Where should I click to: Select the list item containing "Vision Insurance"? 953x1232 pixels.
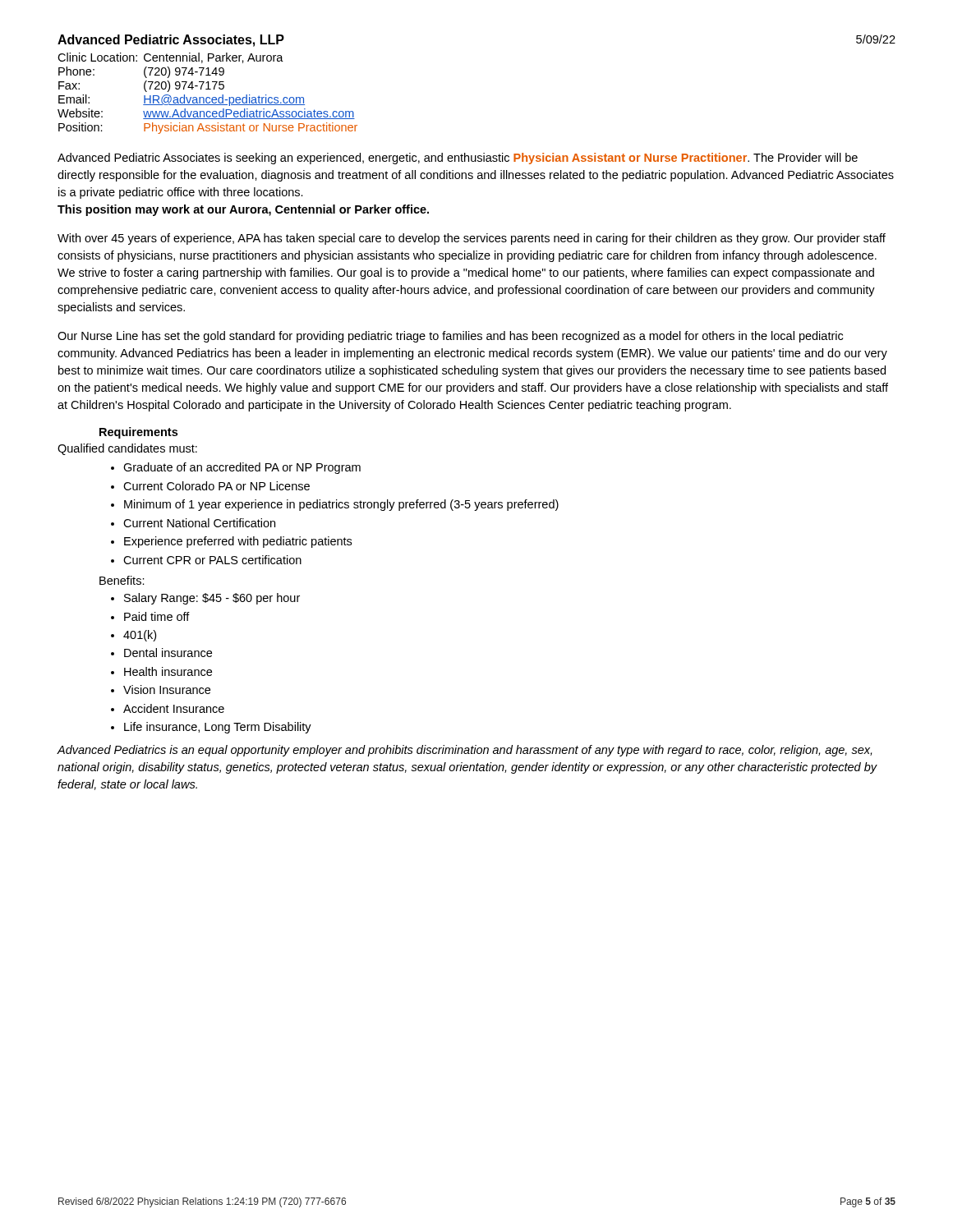click(167, 690)
